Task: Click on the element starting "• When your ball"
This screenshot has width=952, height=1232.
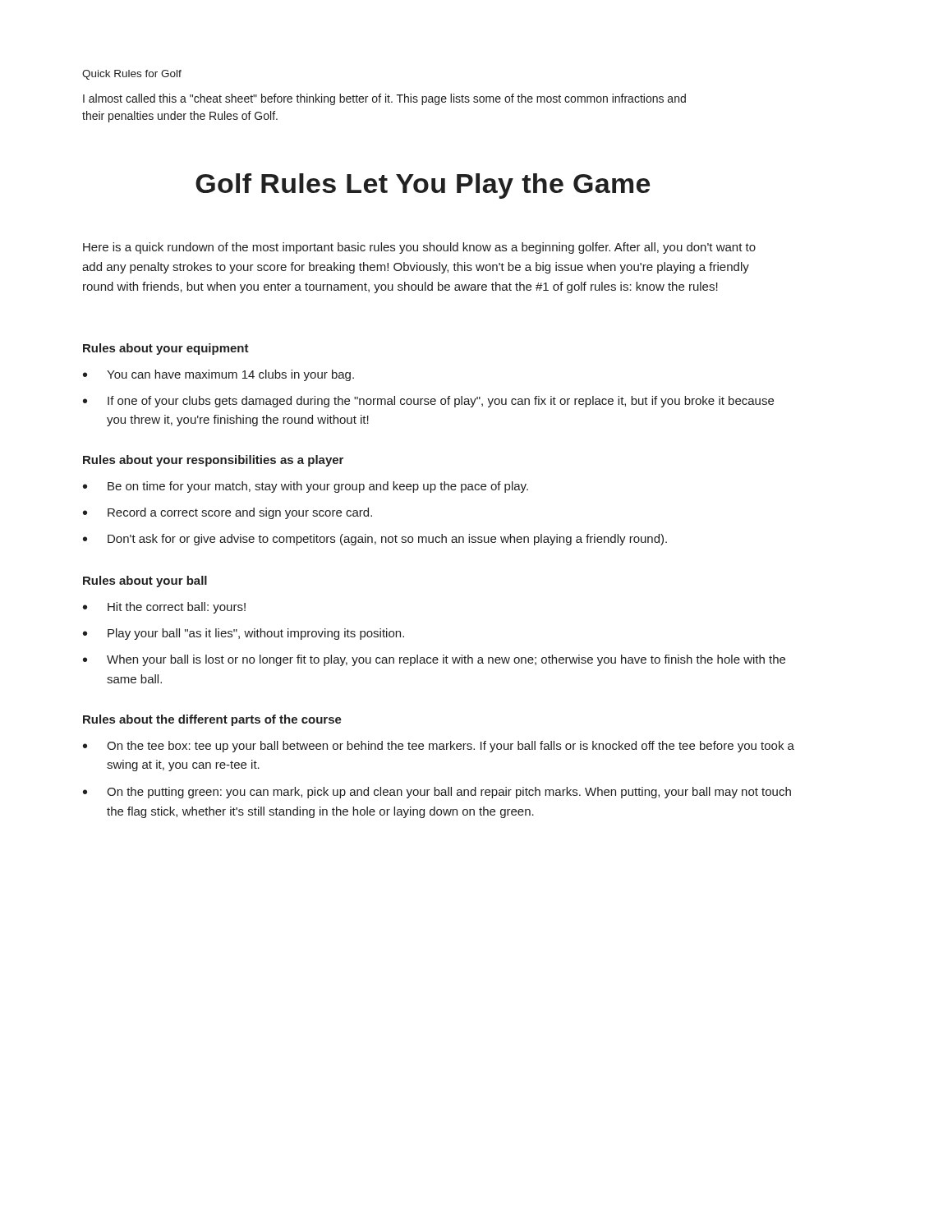Action: (x=439, y=669)
